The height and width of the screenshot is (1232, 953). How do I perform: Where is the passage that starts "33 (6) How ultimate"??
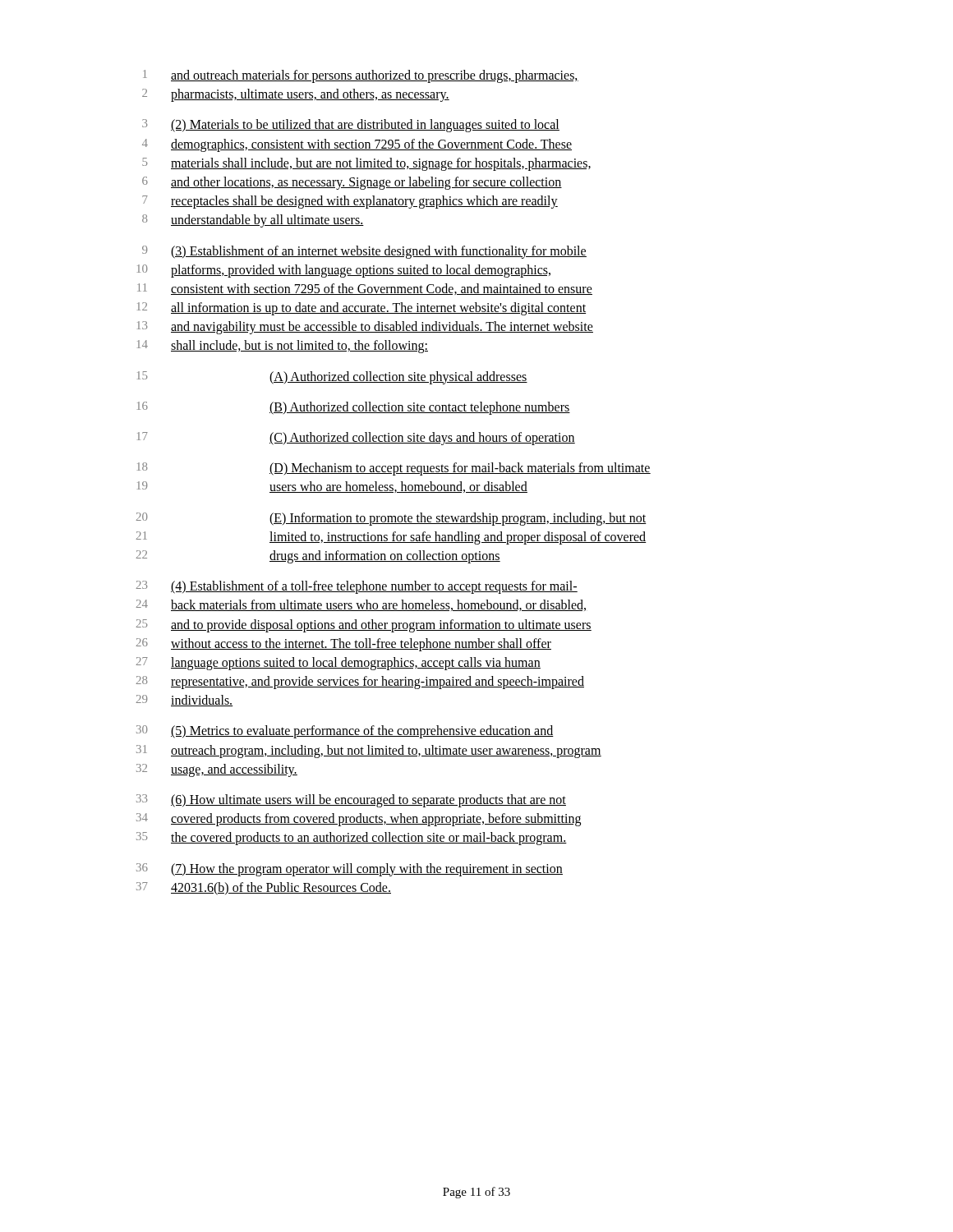(476, 819)
